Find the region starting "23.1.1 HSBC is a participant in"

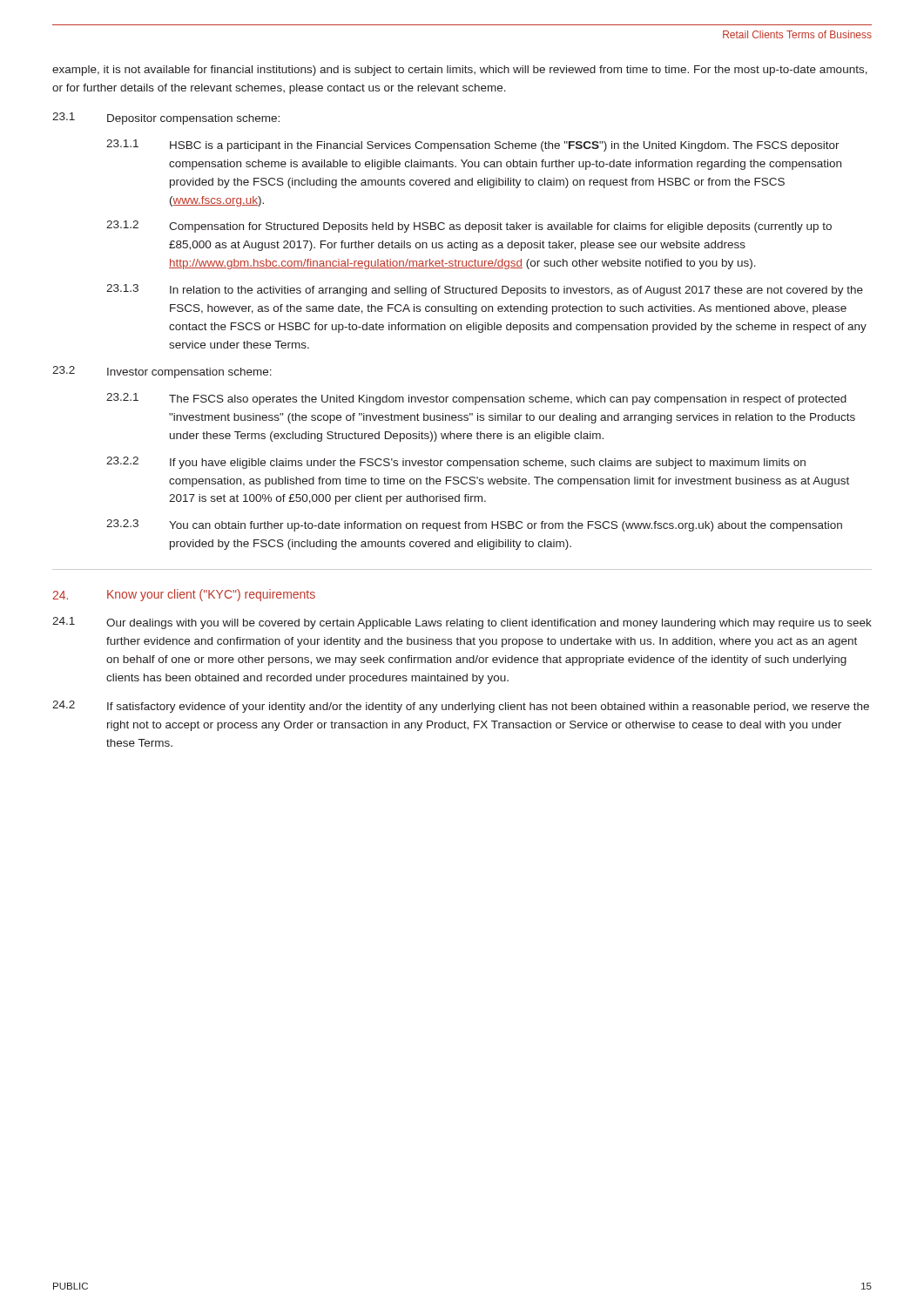[489, 173]
